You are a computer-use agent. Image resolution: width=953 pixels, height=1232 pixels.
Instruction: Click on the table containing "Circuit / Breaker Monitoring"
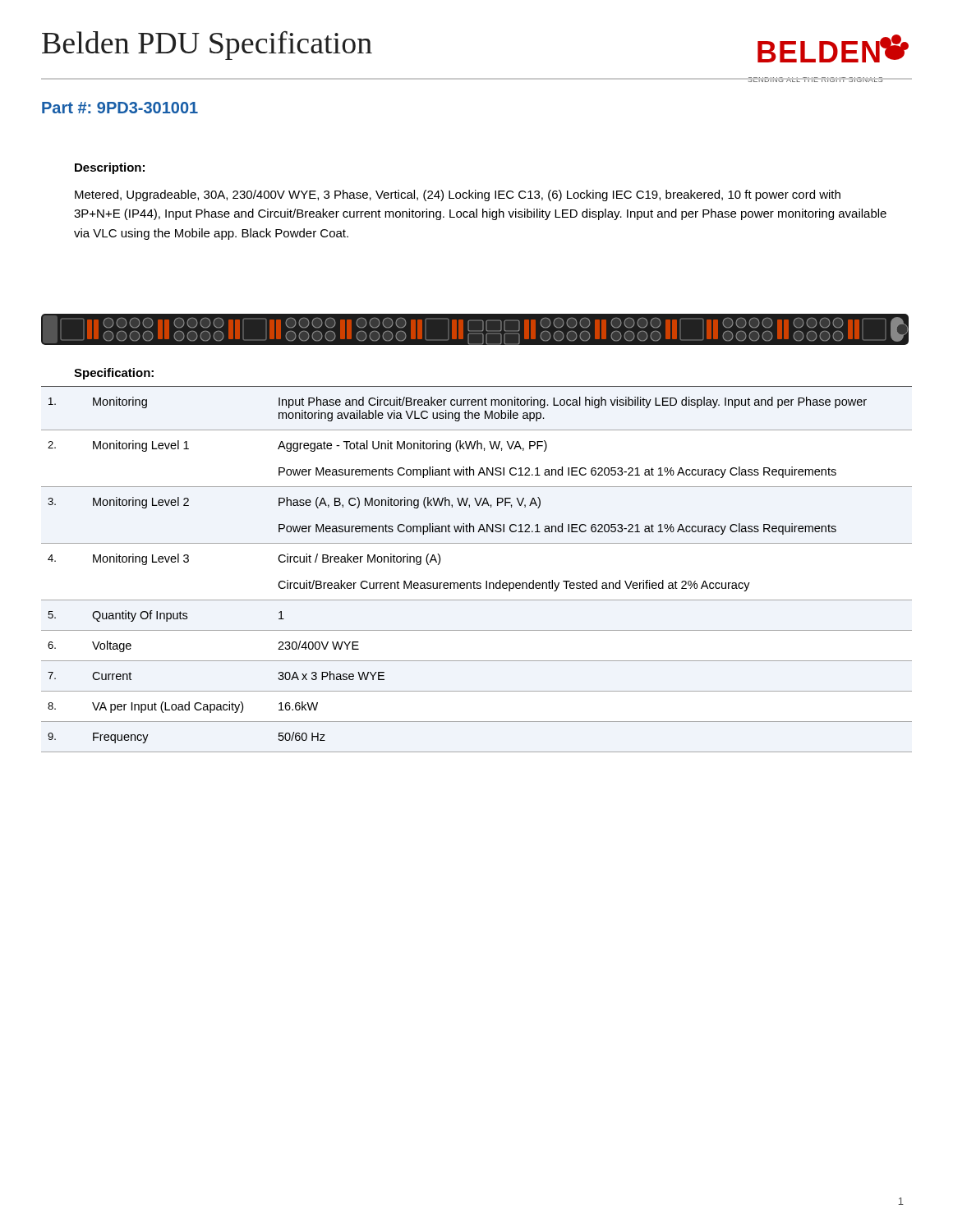[x=476, y=569]
